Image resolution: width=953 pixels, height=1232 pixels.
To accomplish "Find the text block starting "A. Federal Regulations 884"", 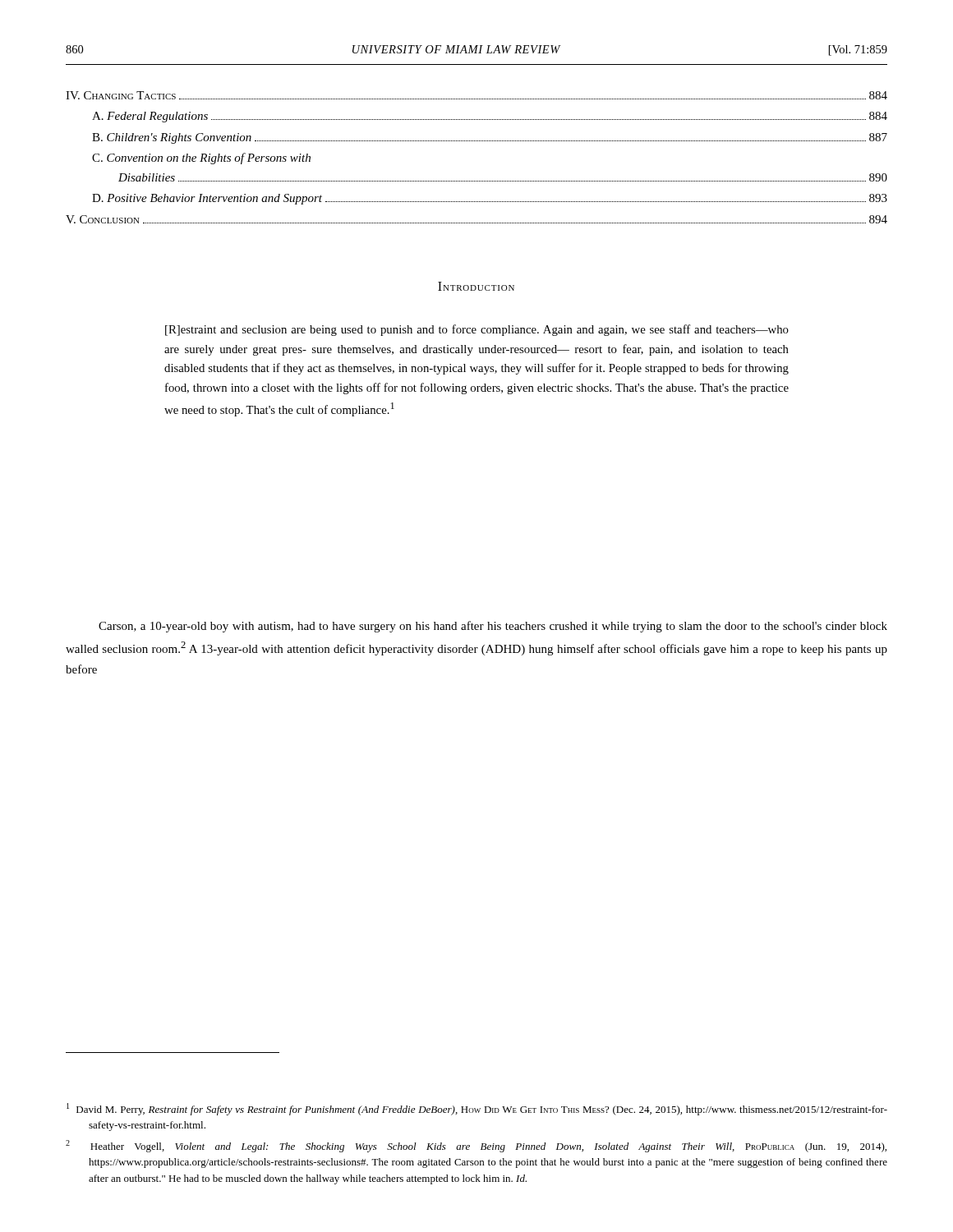I will coord(490,116).
